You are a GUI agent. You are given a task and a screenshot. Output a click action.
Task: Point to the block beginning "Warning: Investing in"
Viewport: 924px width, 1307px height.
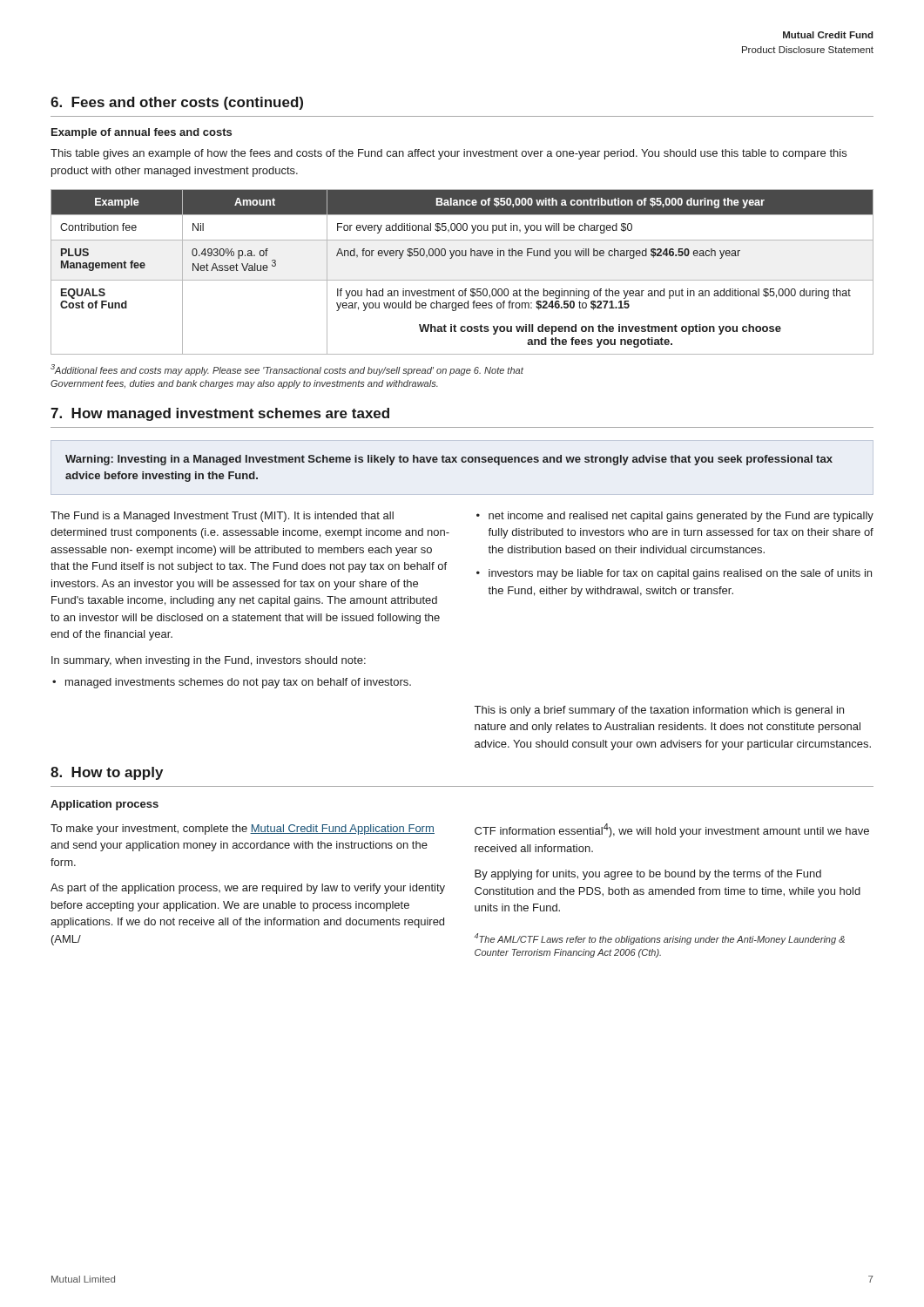point(449,467)
